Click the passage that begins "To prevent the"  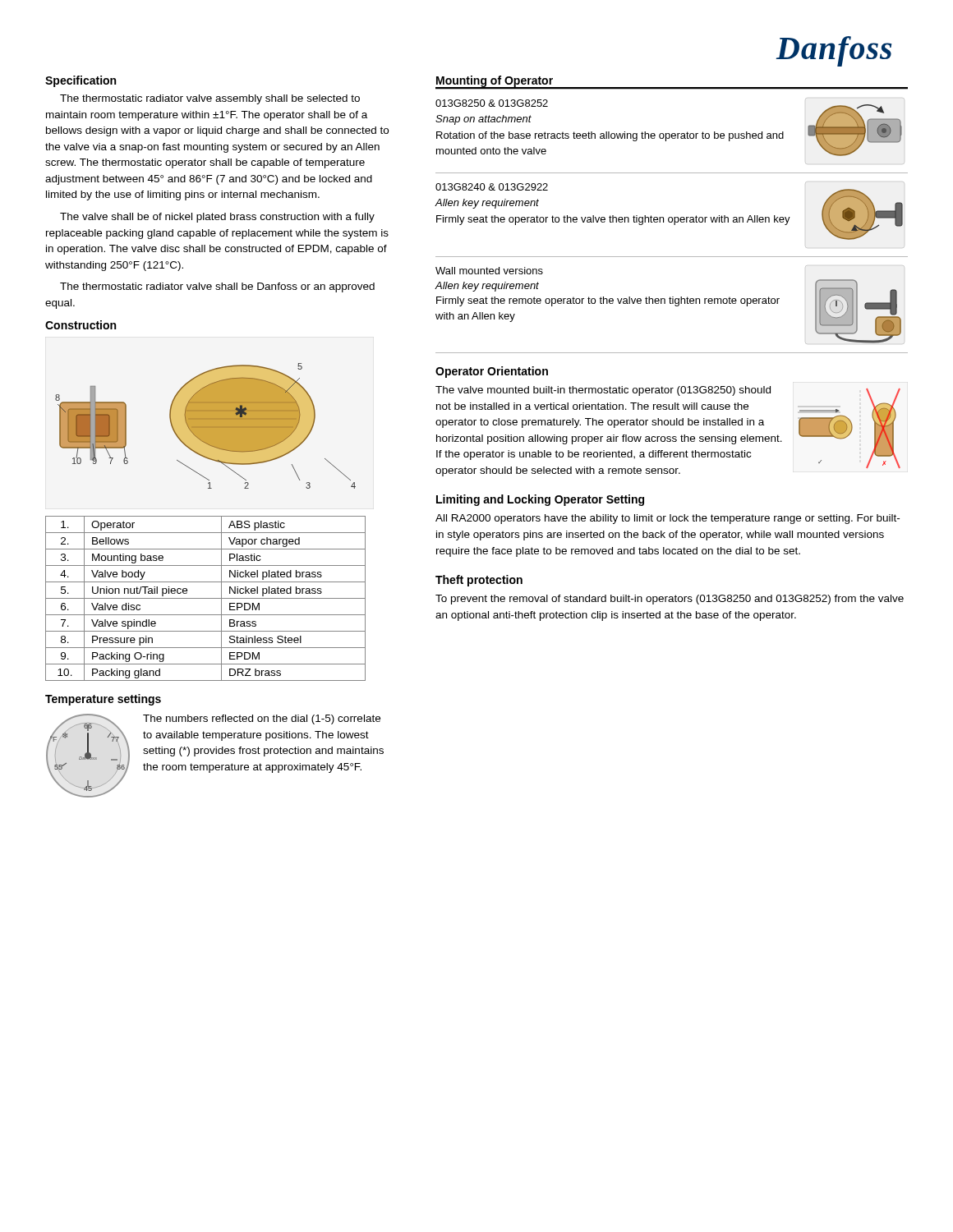[x=670, y=606]
